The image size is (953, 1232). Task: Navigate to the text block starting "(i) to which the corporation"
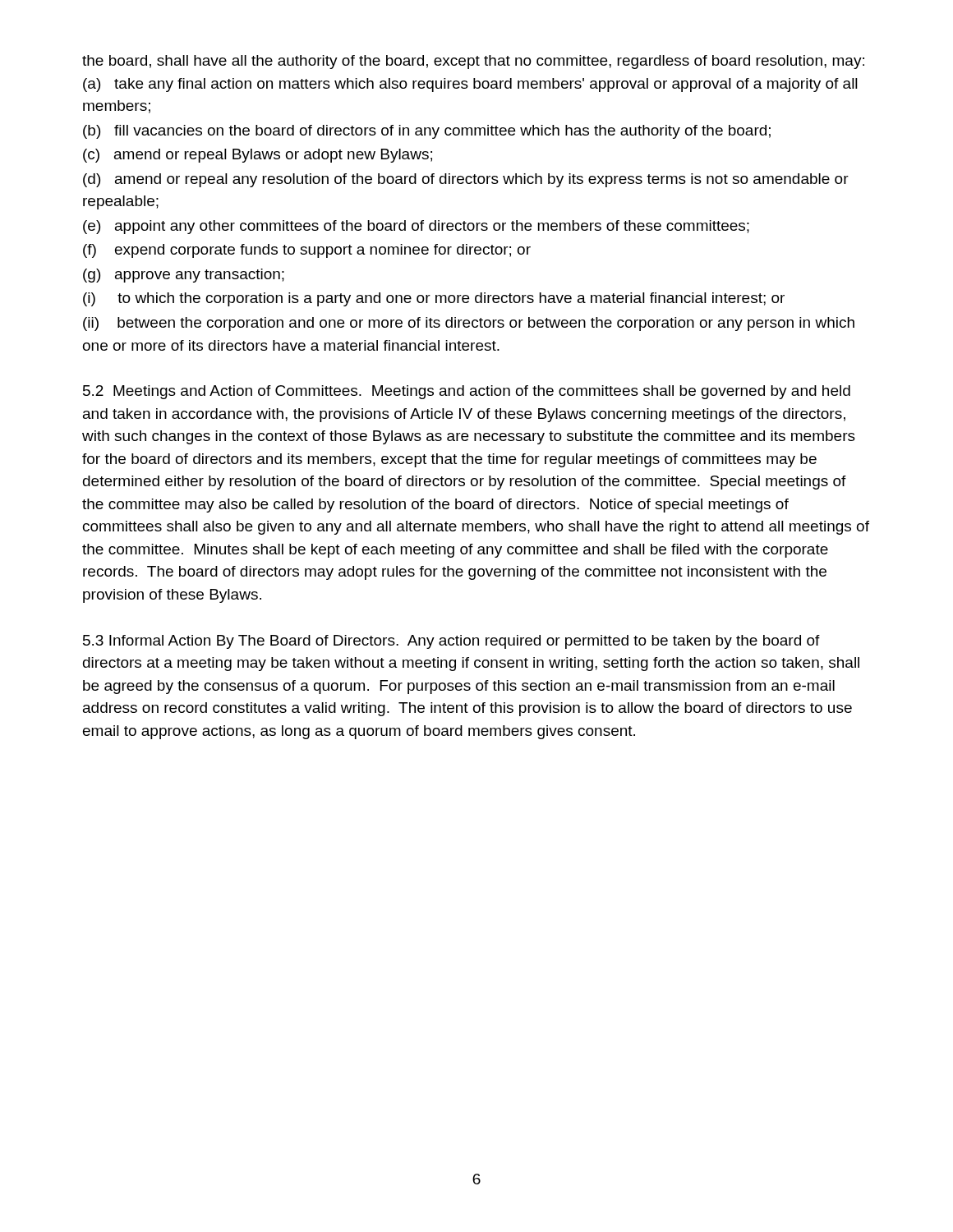coord(434,298)
